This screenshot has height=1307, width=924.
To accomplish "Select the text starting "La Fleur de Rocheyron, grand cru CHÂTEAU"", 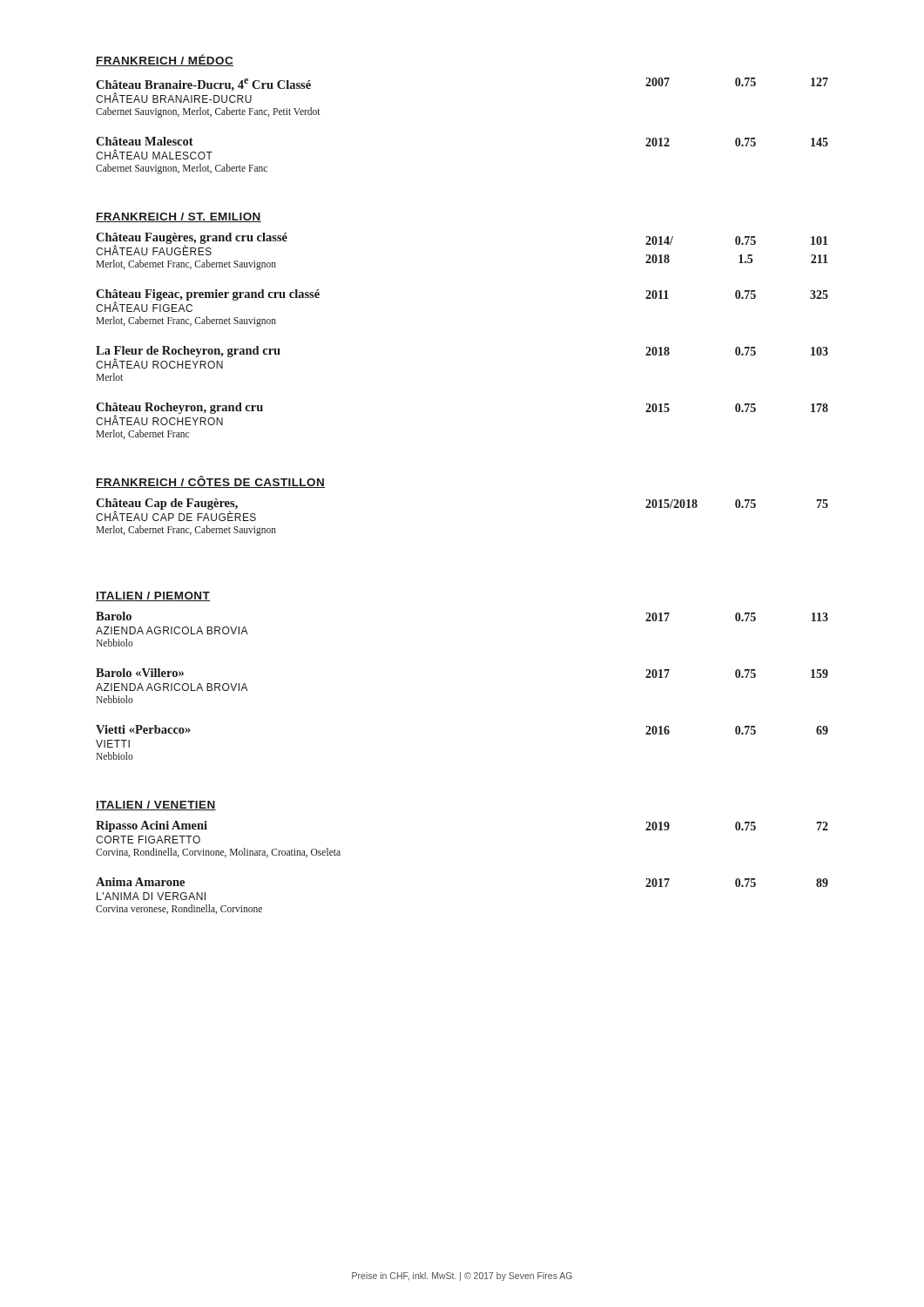I will (x=192, y=354).
